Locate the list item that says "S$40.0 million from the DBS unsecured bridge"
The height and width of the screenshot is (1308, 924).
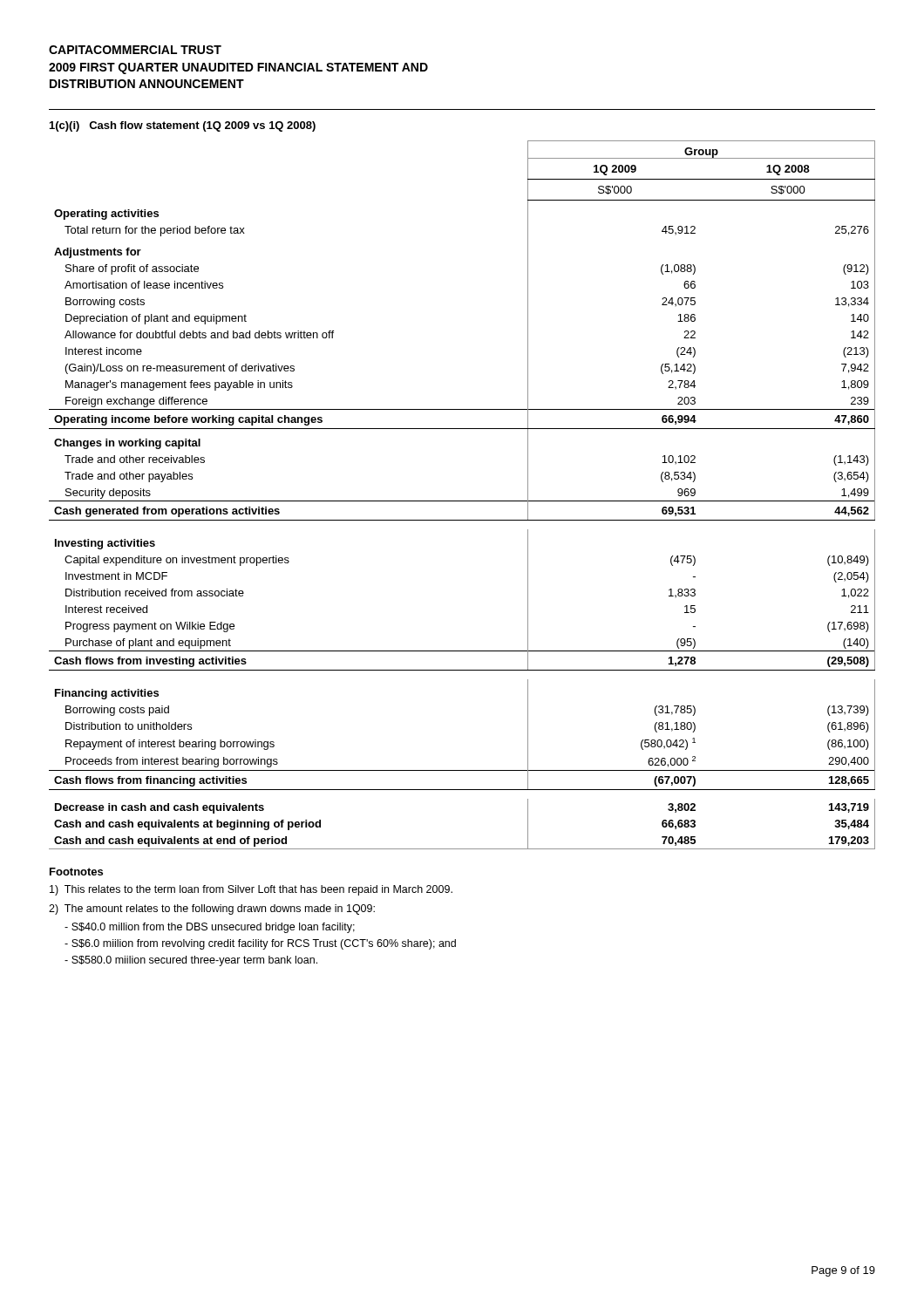[x=210, y=927]
